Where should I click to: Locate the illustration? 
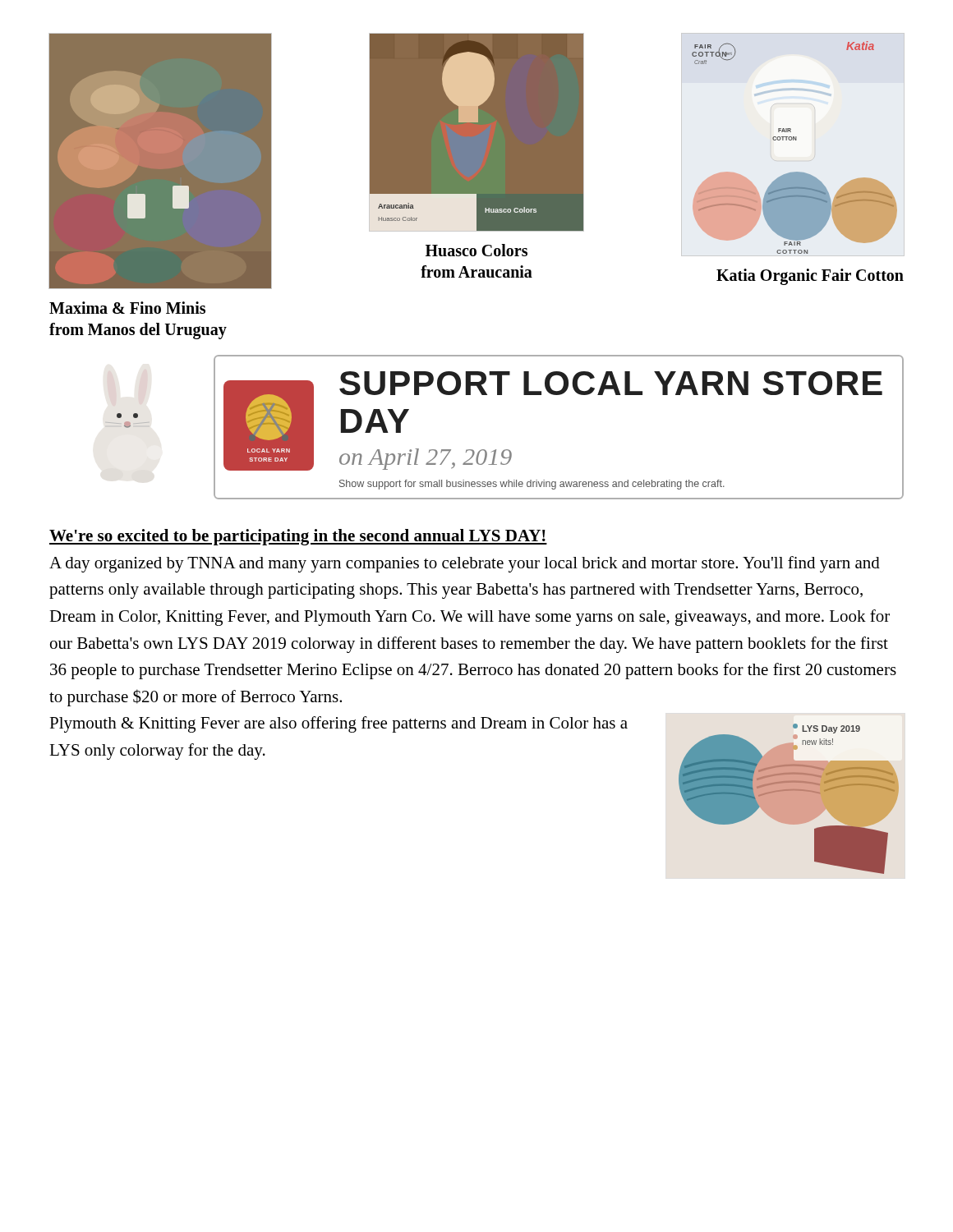[127, 427]
